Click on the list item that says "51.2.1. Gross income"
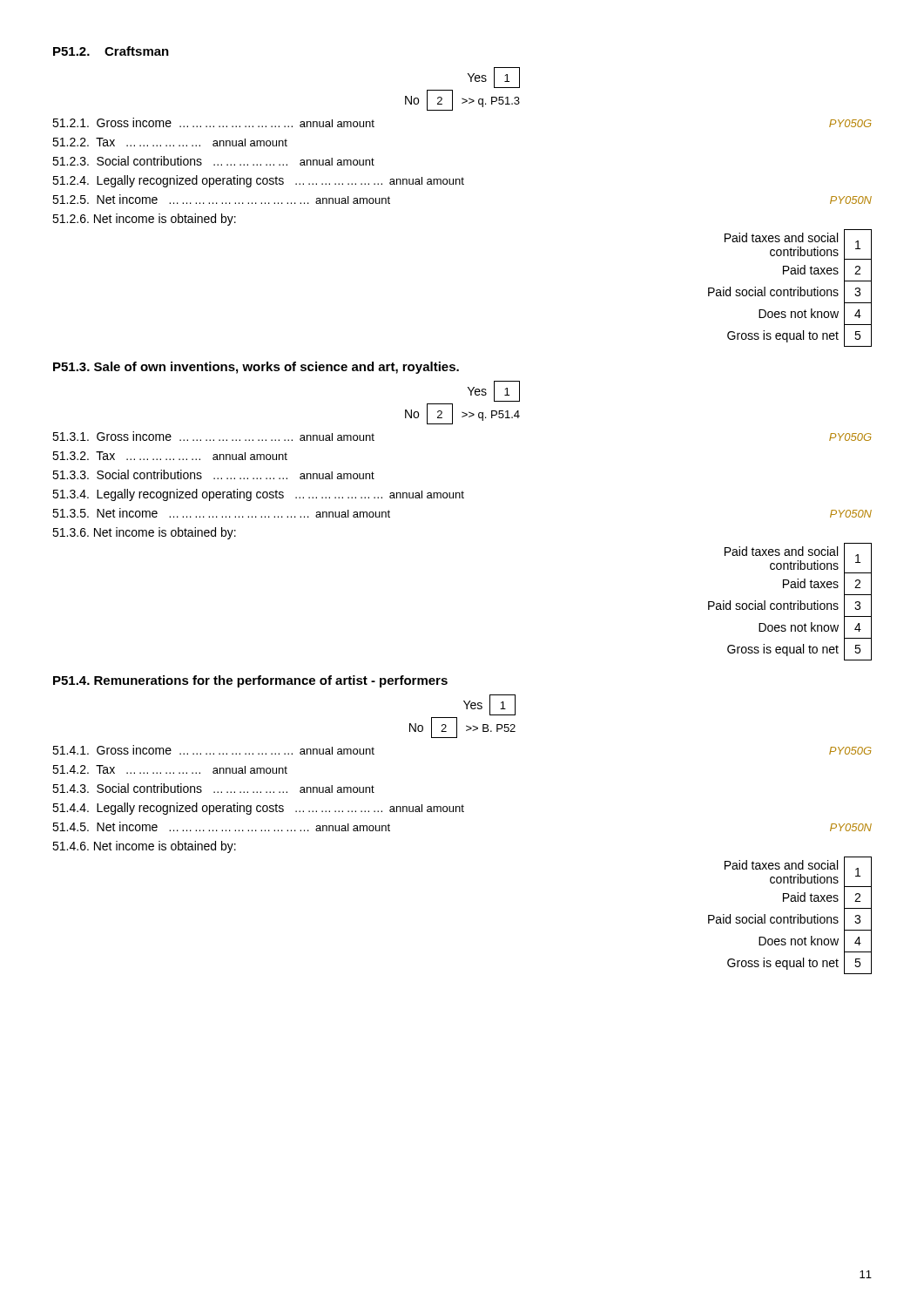The height and width of the screenshot is (1307, 924). (108, 122)
